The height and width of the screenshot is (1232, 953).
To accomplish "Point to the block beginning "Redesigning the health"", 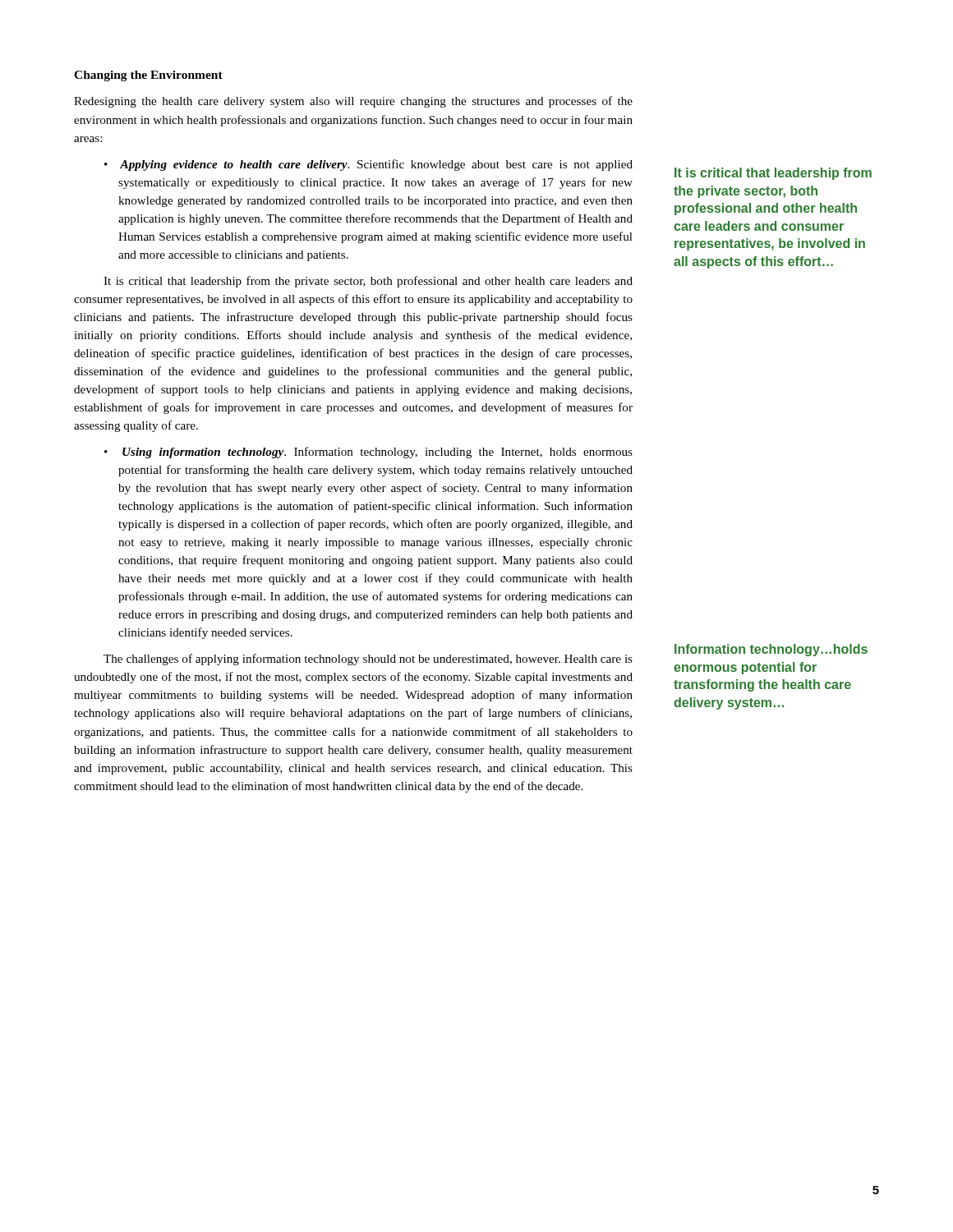I will tap(353, 444).
